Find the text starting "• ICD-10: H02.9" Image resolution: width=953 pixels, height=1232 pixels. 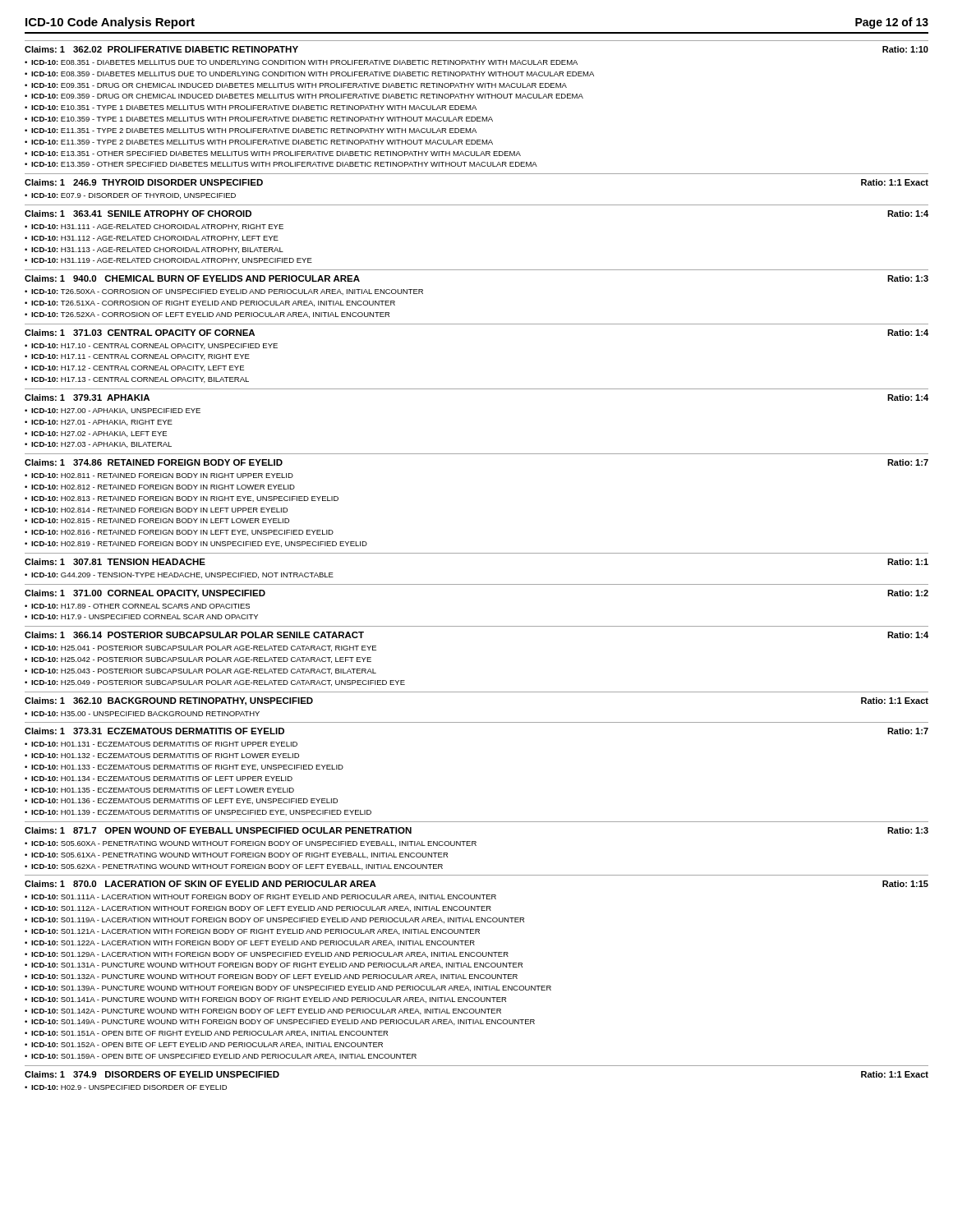click(x=126, y=1087)
